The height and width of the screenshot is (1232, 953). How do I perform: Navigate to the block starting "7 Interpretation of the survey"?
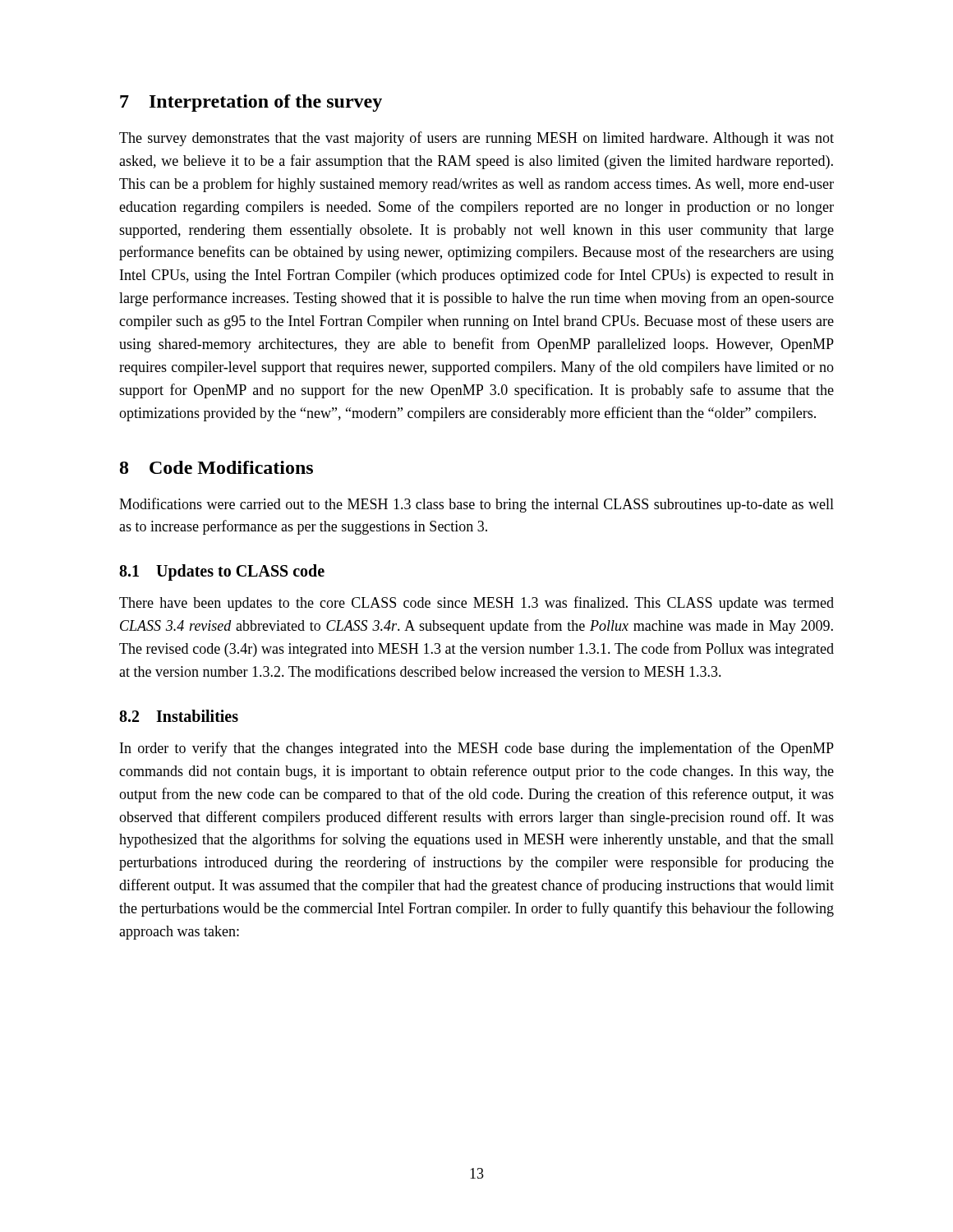pos(251,103)
